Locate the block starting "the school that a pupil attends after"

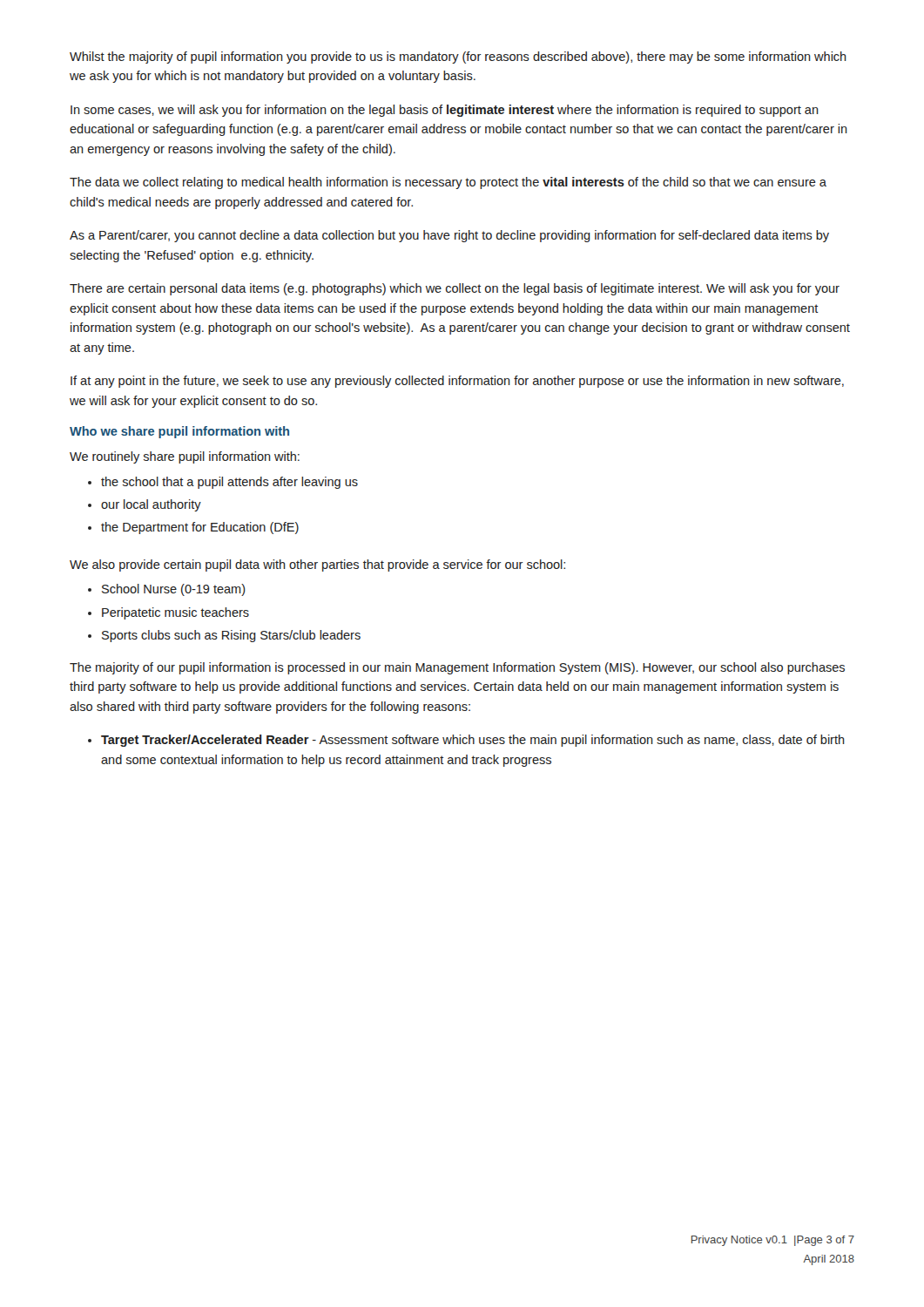click(x=229, y=481)
